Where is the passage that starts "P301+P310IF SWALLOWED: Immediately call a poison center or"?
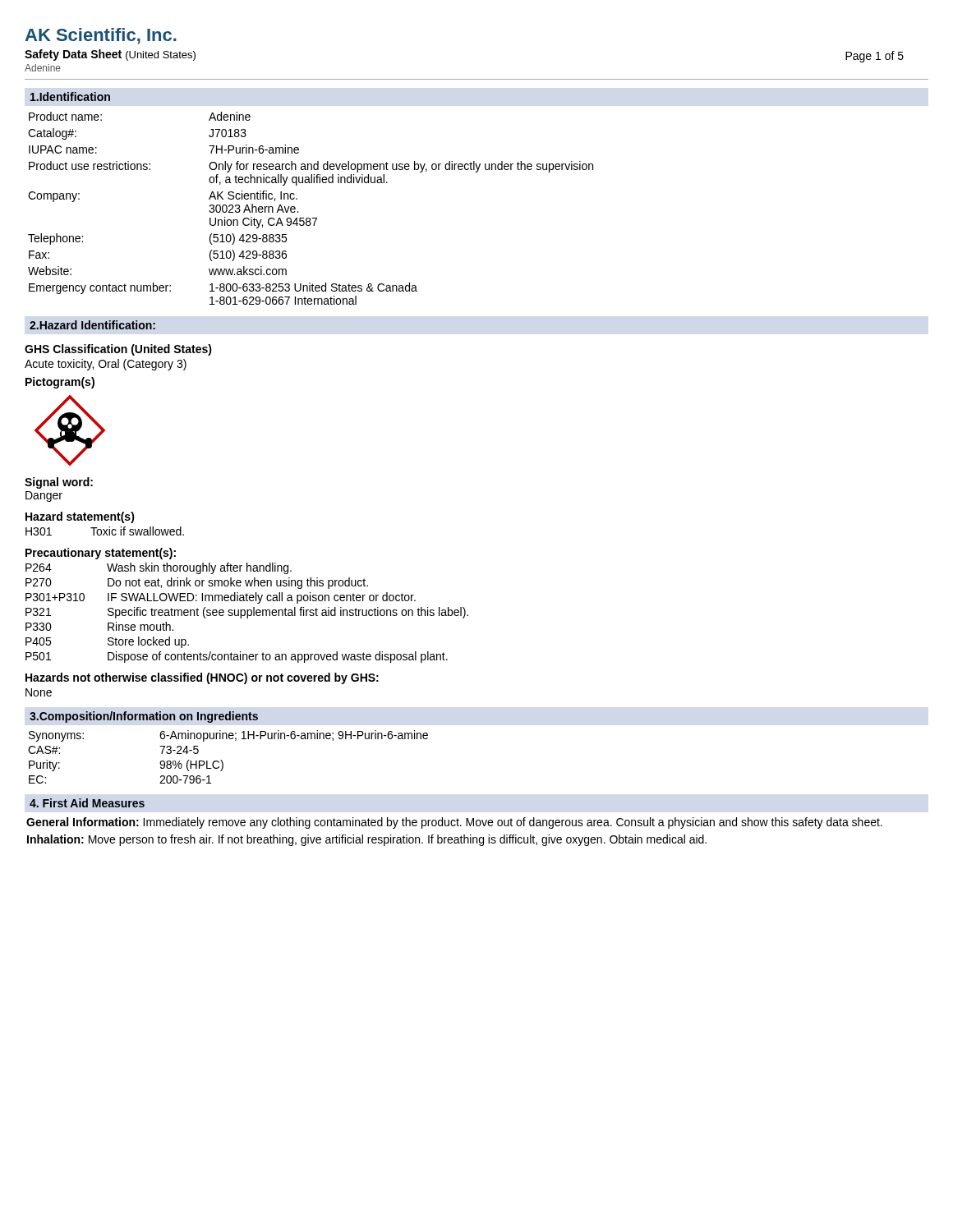953x1232 pixels. click(x=221, y=598)
